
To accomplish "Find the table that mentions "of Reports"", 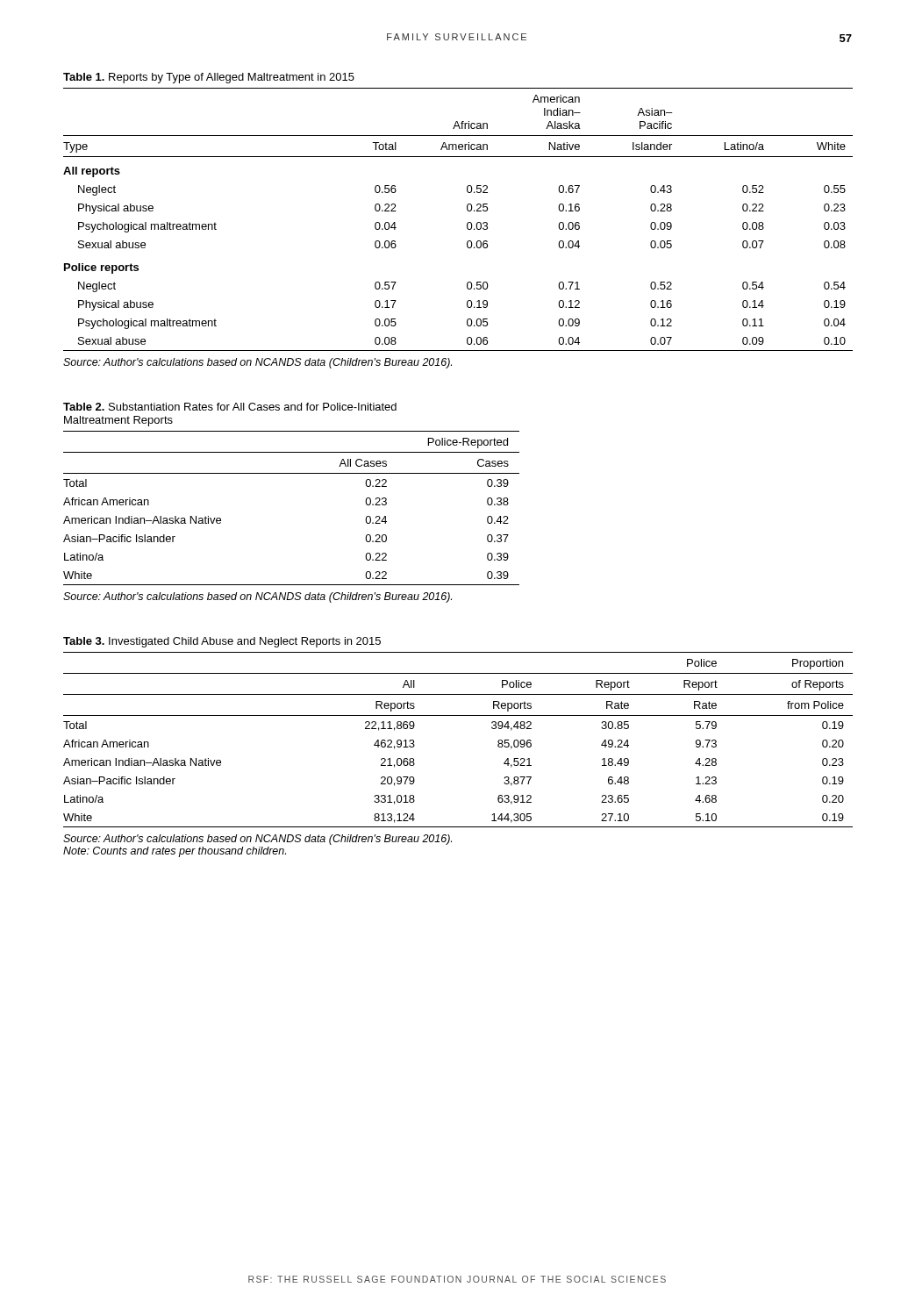I will pyautogui.click(x=458, y=740).
